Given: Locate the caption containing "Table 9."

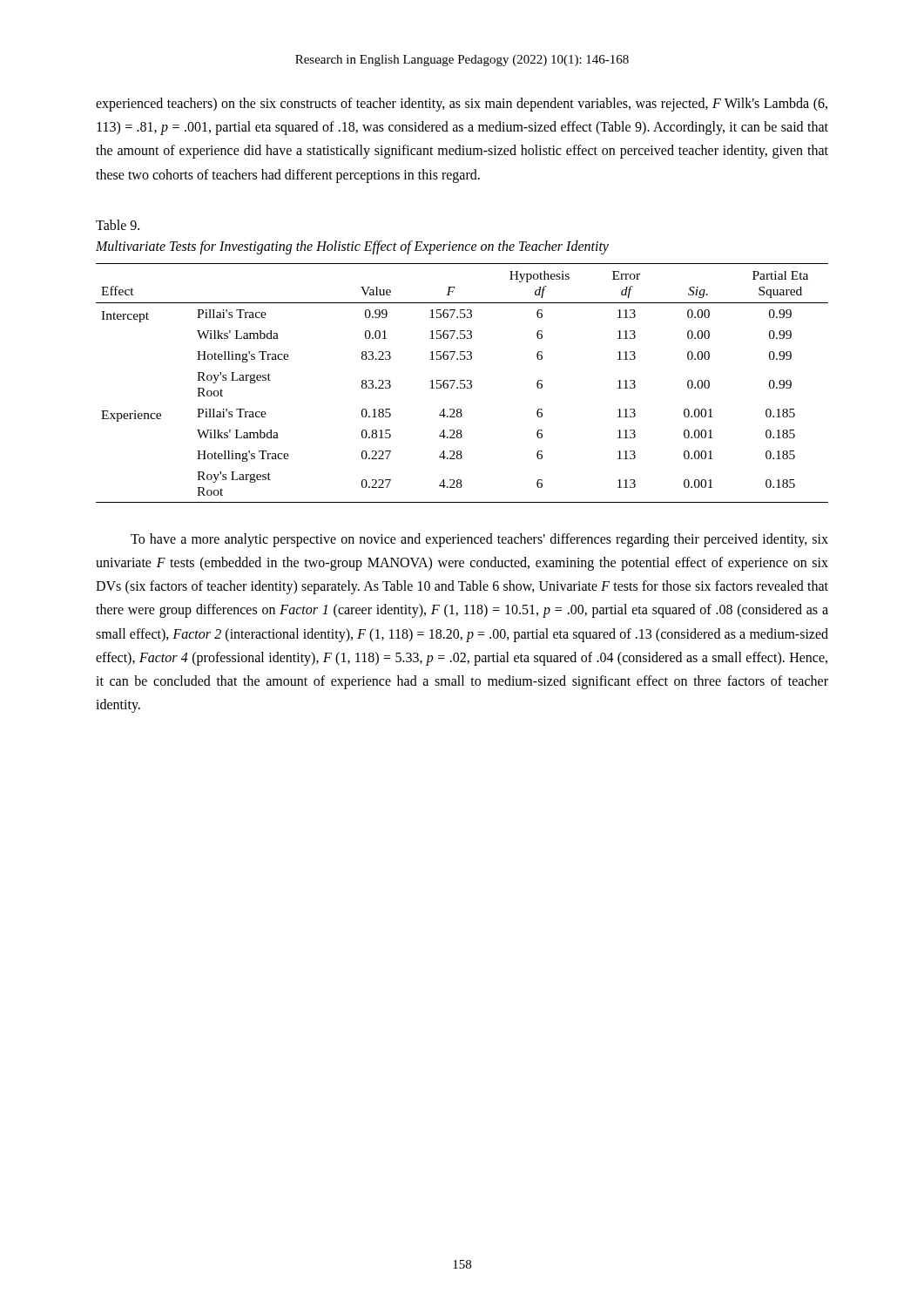Looking at the screenshot, I should [x=118, y=225].
